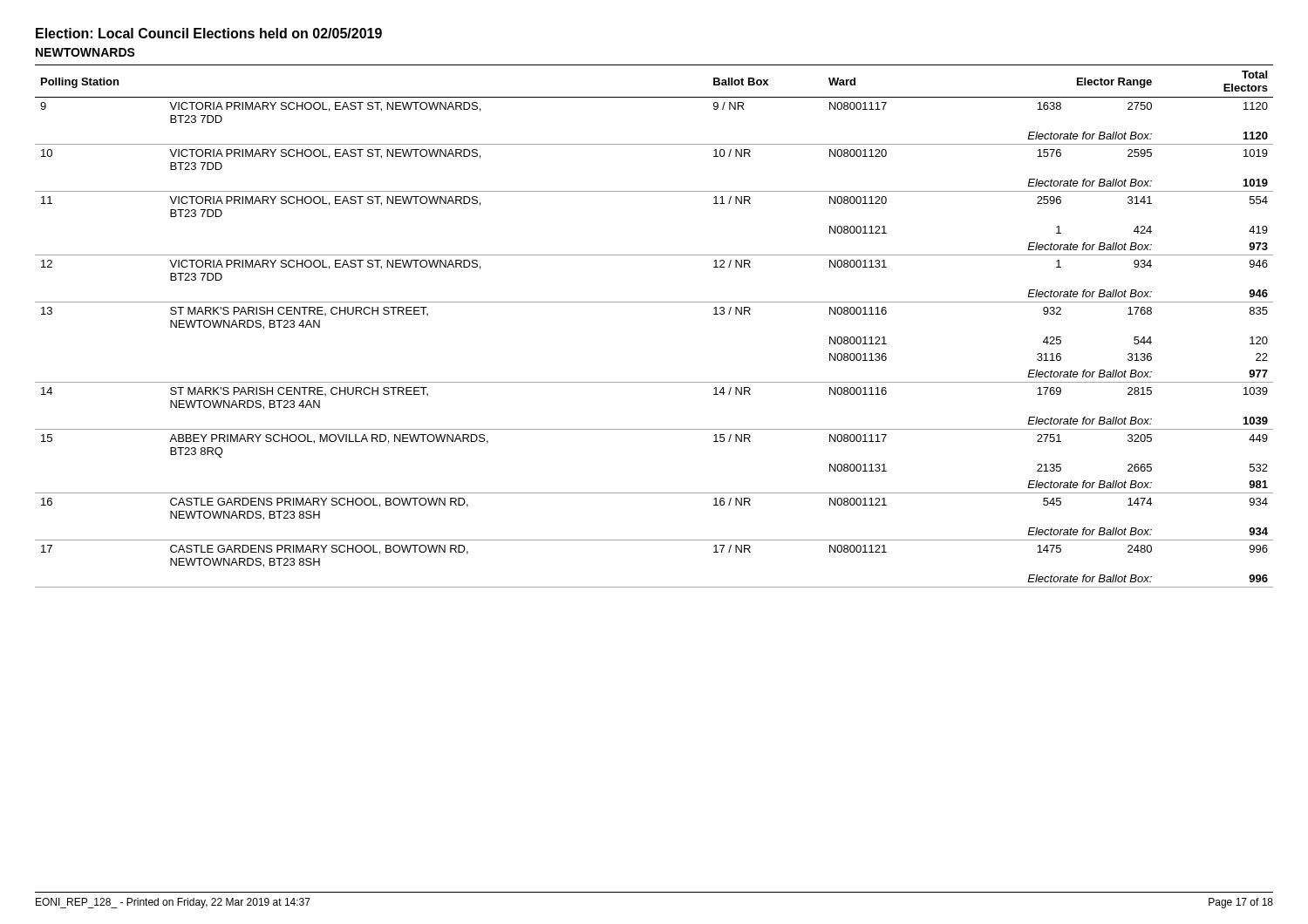
Task: Find the table
Action: pyautogui.click(x=654, y=326)
